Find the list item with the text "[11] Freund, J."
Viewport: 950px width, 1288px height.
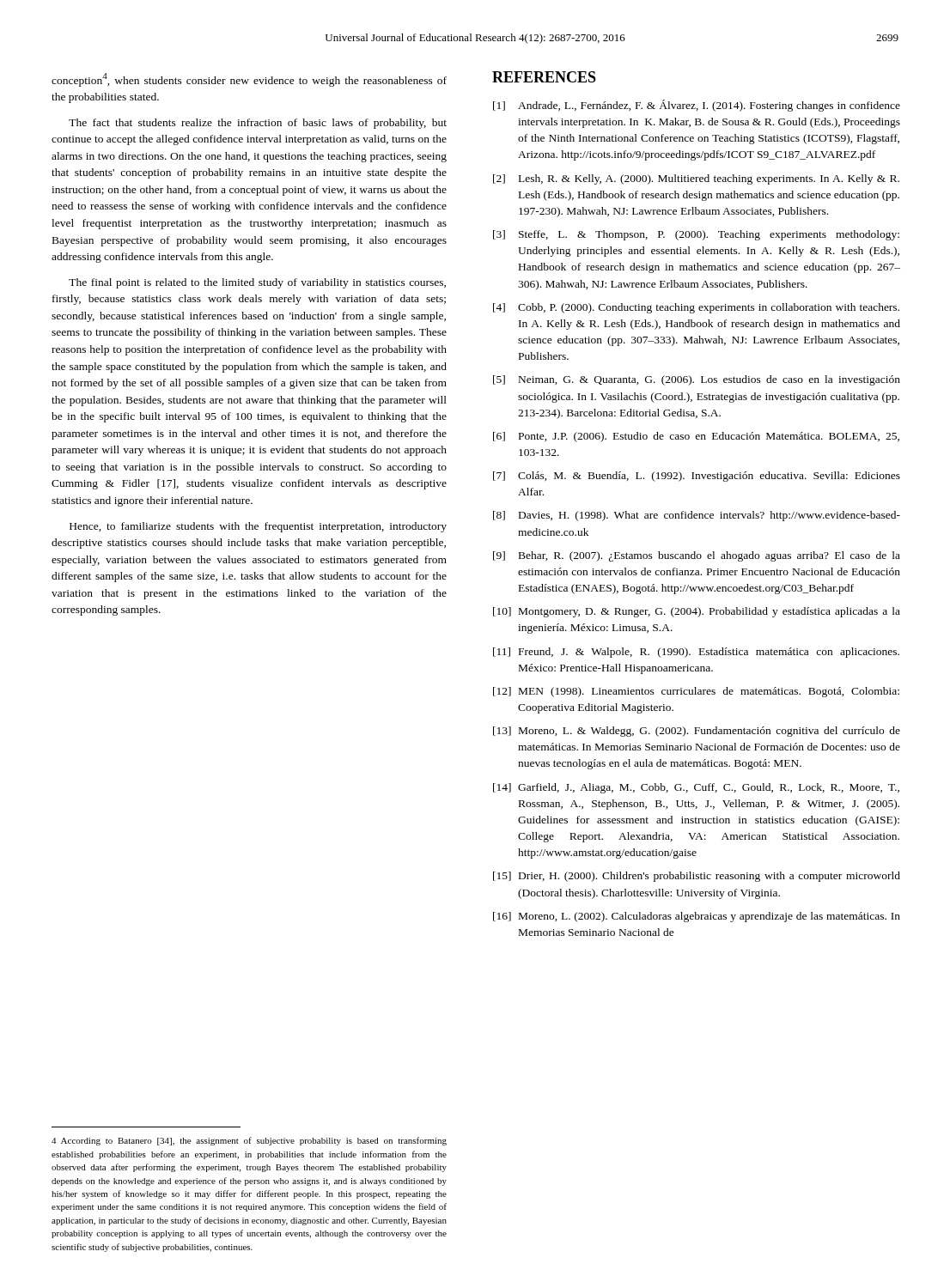pos(696,659)
